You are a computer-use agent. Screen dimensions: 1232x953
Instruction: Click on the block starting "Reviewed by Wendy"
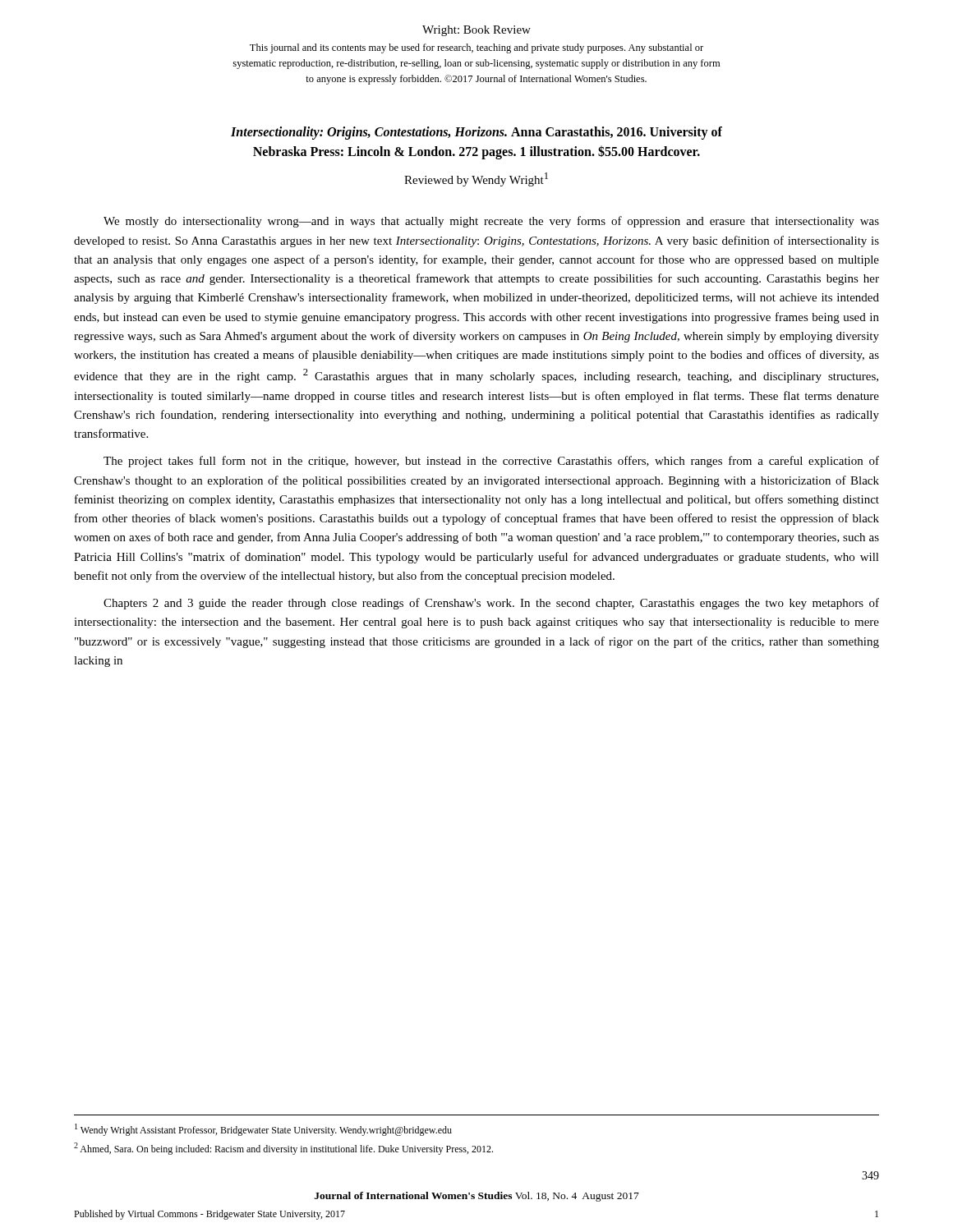pyautogui.click(x=476, y=178)
